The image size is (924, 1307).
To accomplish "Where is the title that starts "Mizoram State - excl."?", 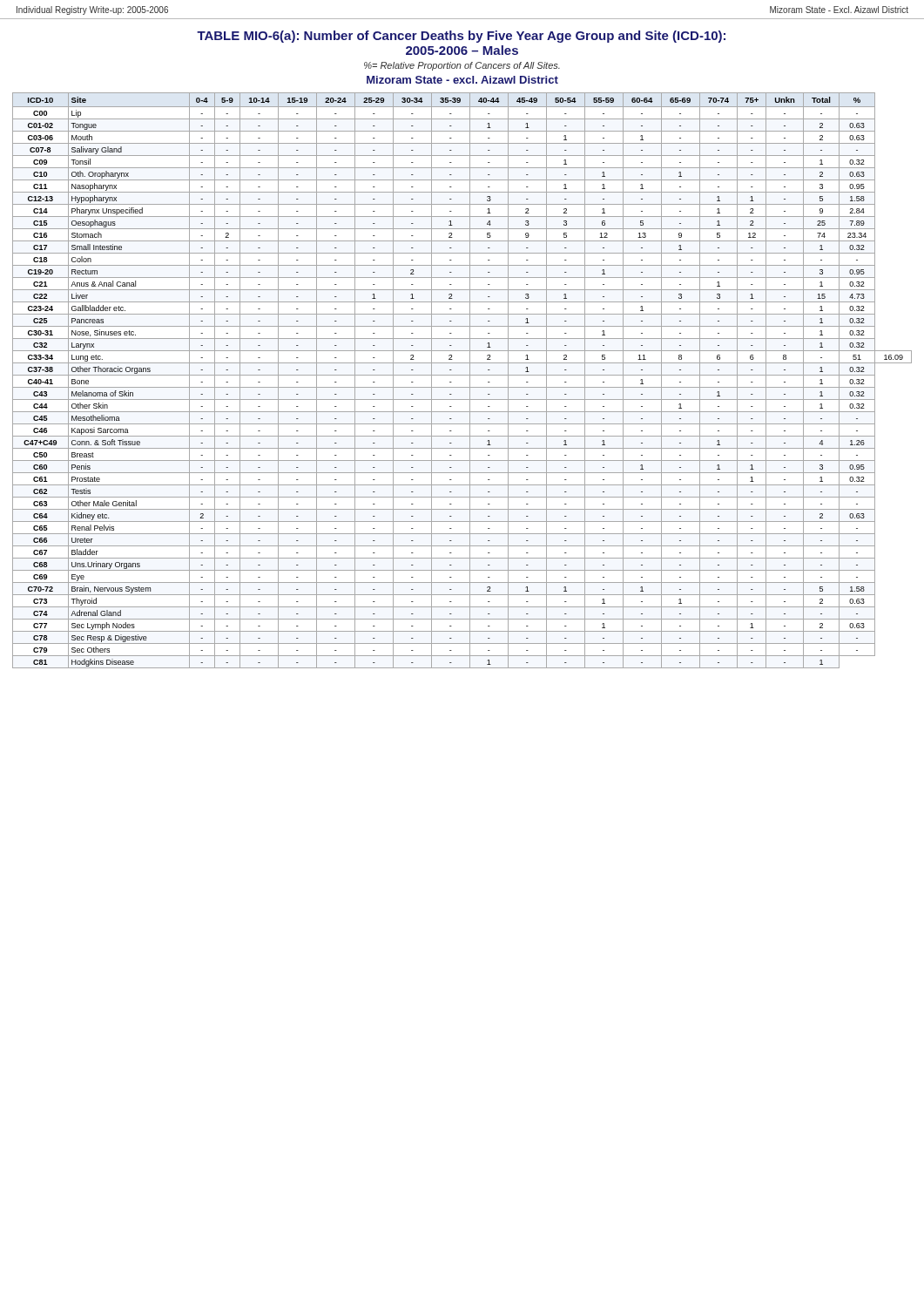I will (462, 80).
